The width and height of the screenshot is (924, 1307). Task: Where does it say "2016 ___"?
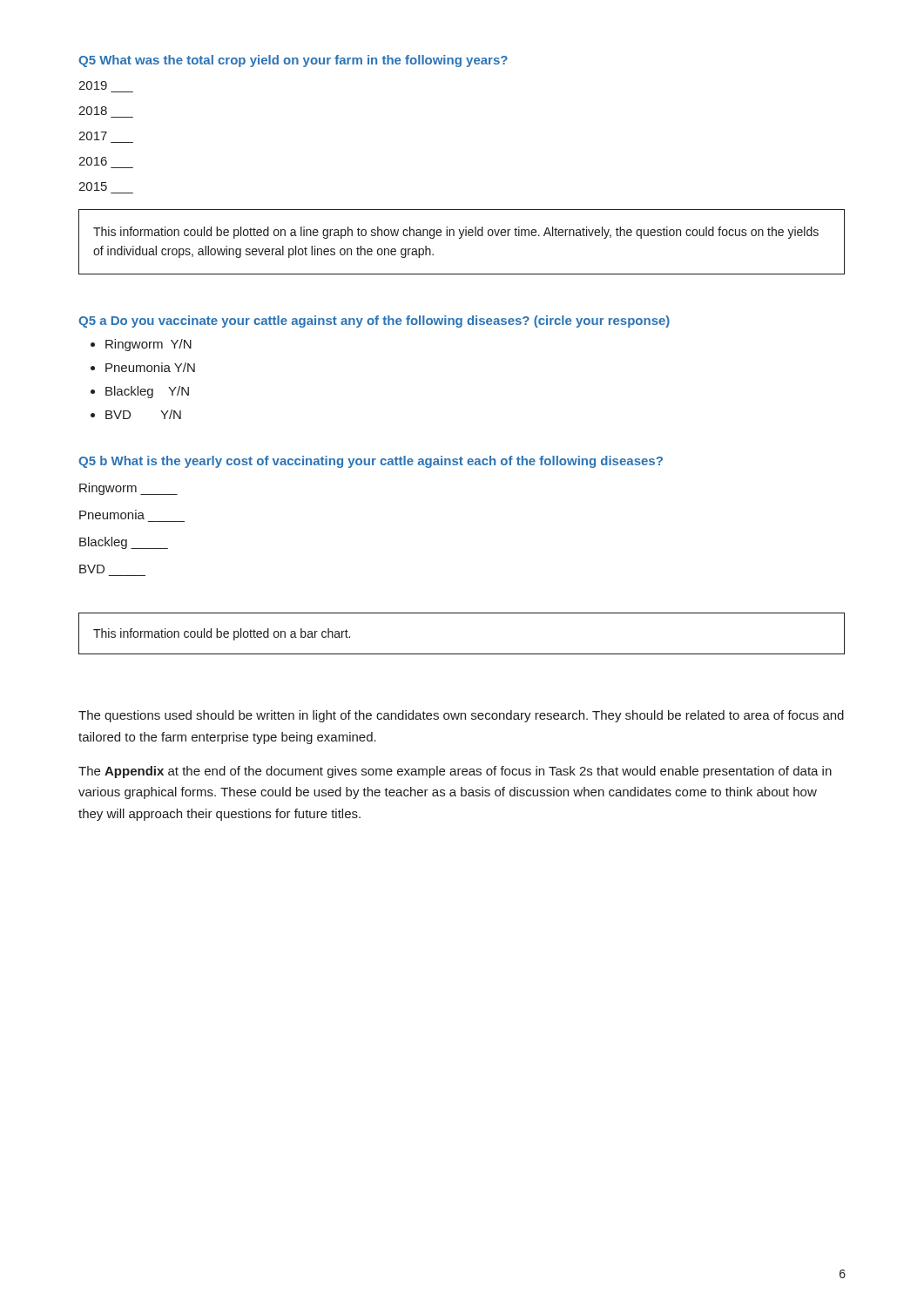tap(106, 161)
